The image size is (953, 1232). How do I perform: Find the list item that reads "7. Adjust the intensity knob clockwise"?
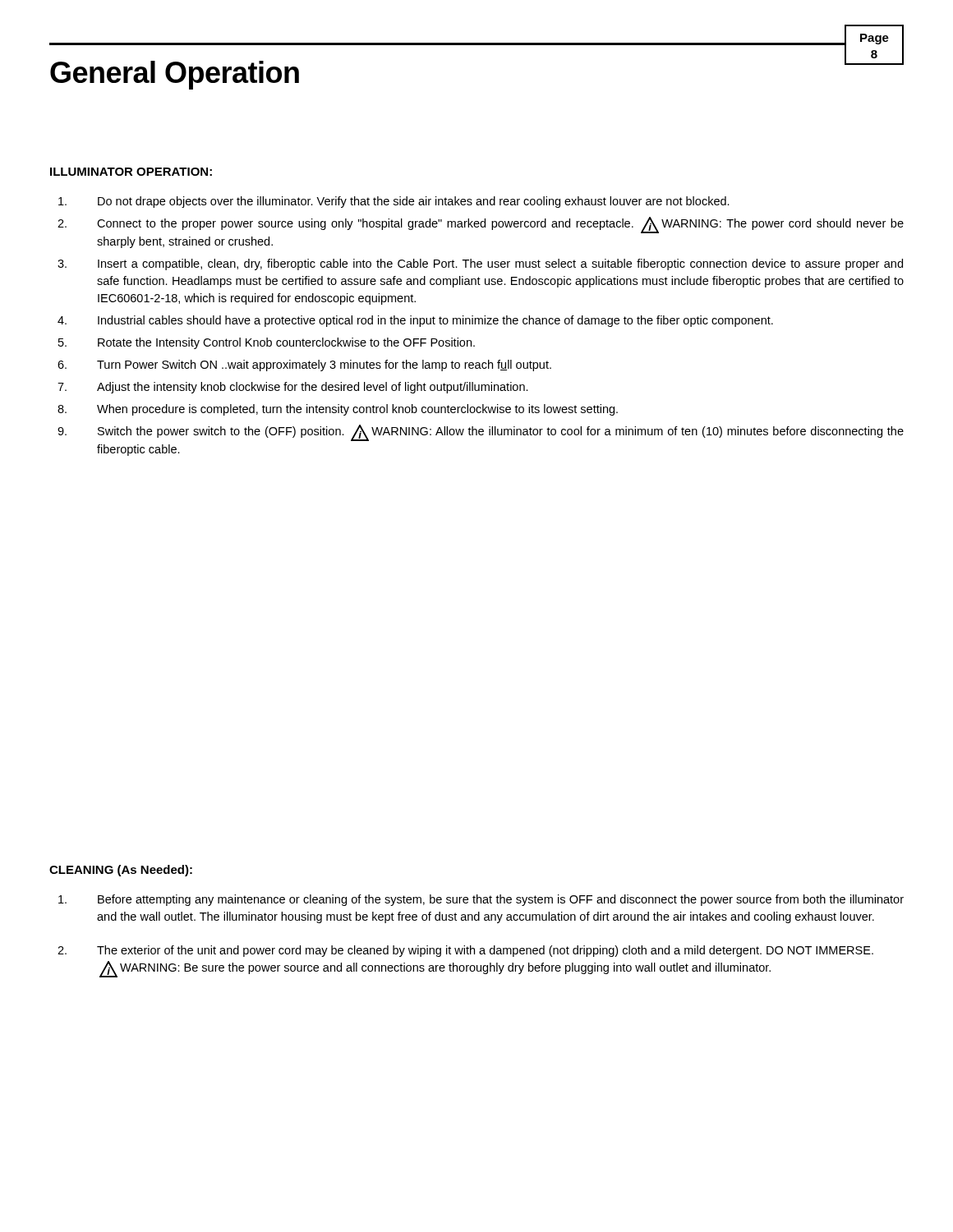coord(476,387)
